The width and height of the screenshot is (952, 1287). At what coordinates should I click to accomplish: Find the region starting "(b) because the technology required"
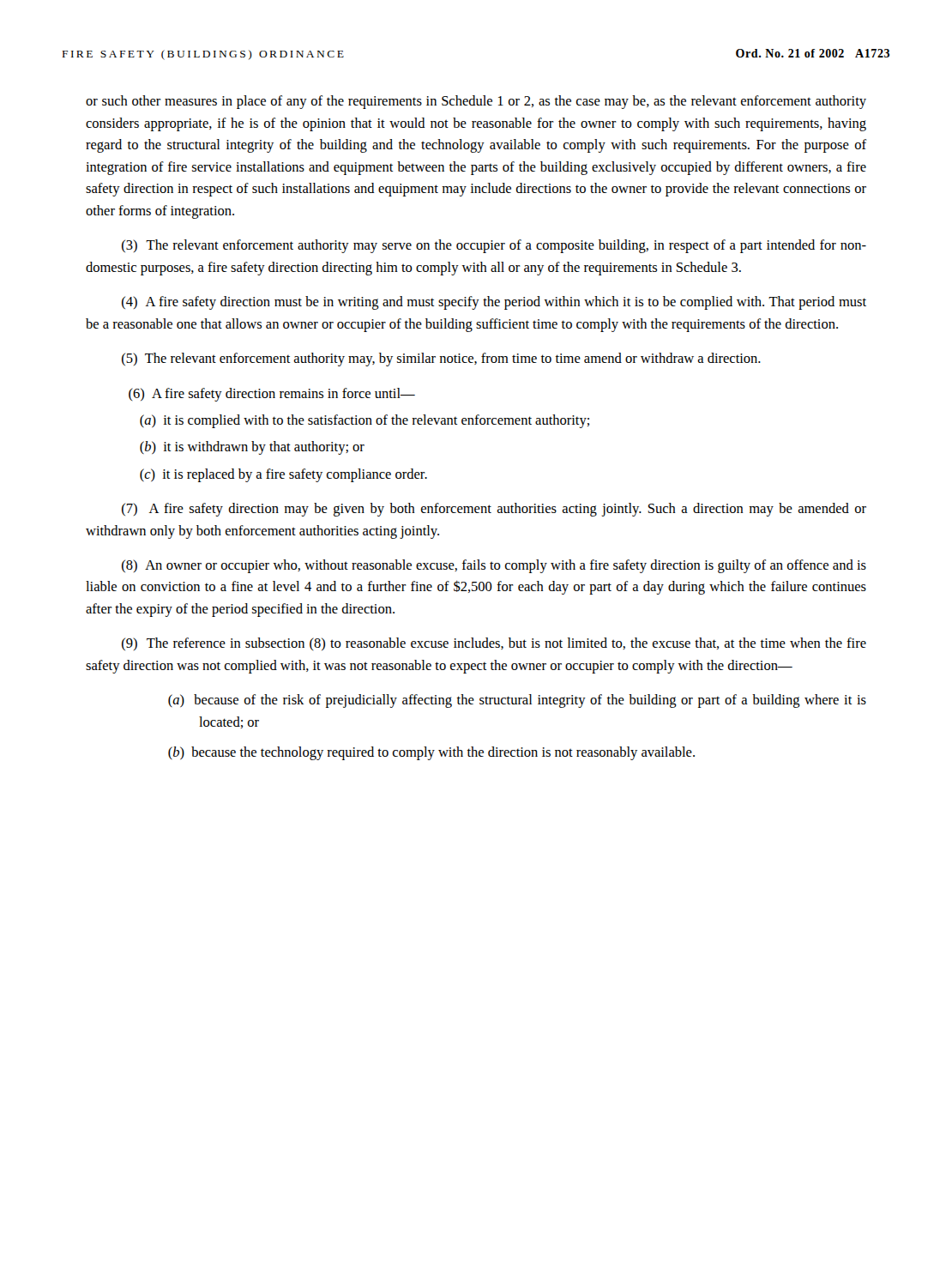point(432,752)
